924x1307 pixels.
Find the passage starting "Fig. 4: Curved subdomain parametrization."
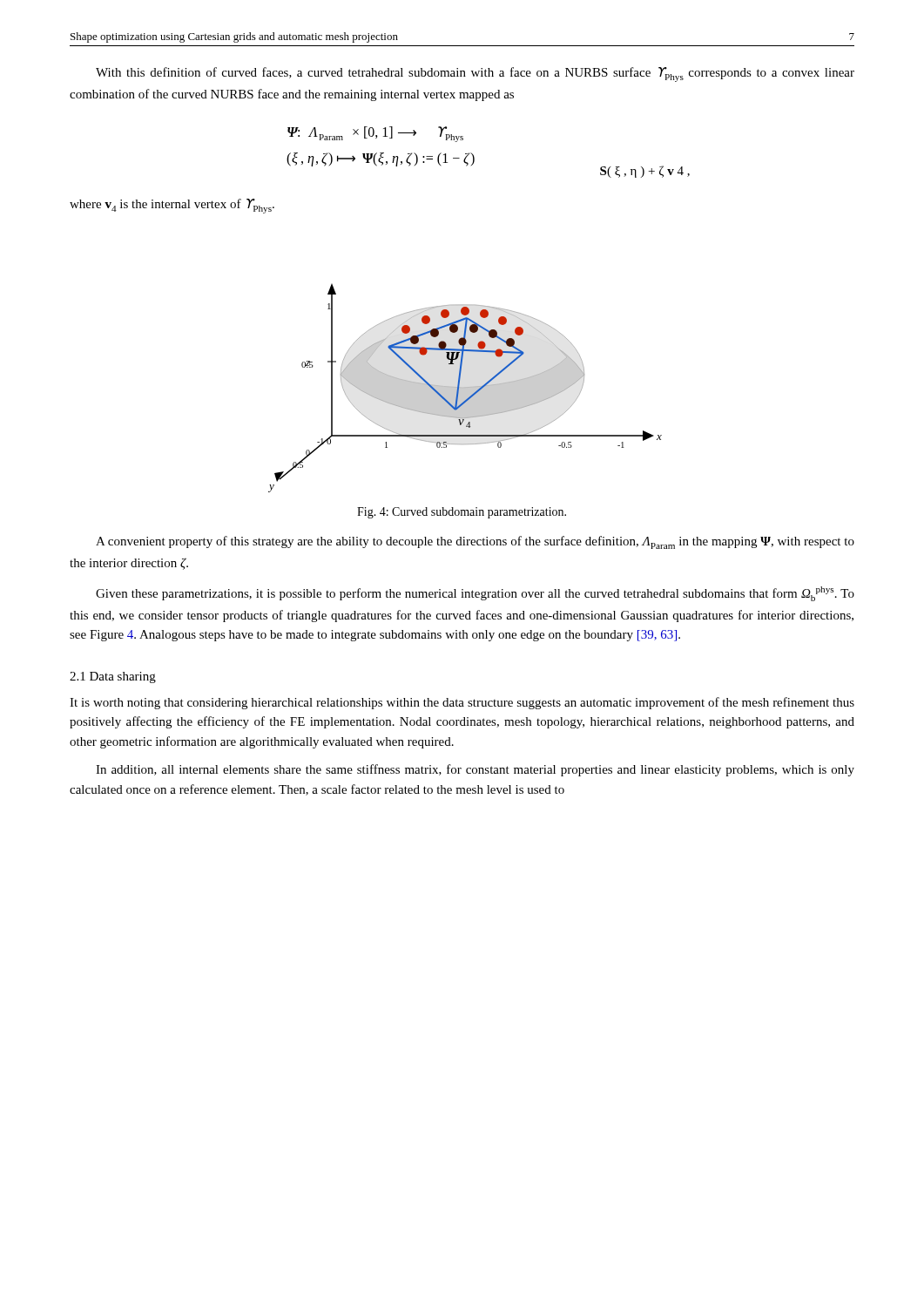coord(462,512)
